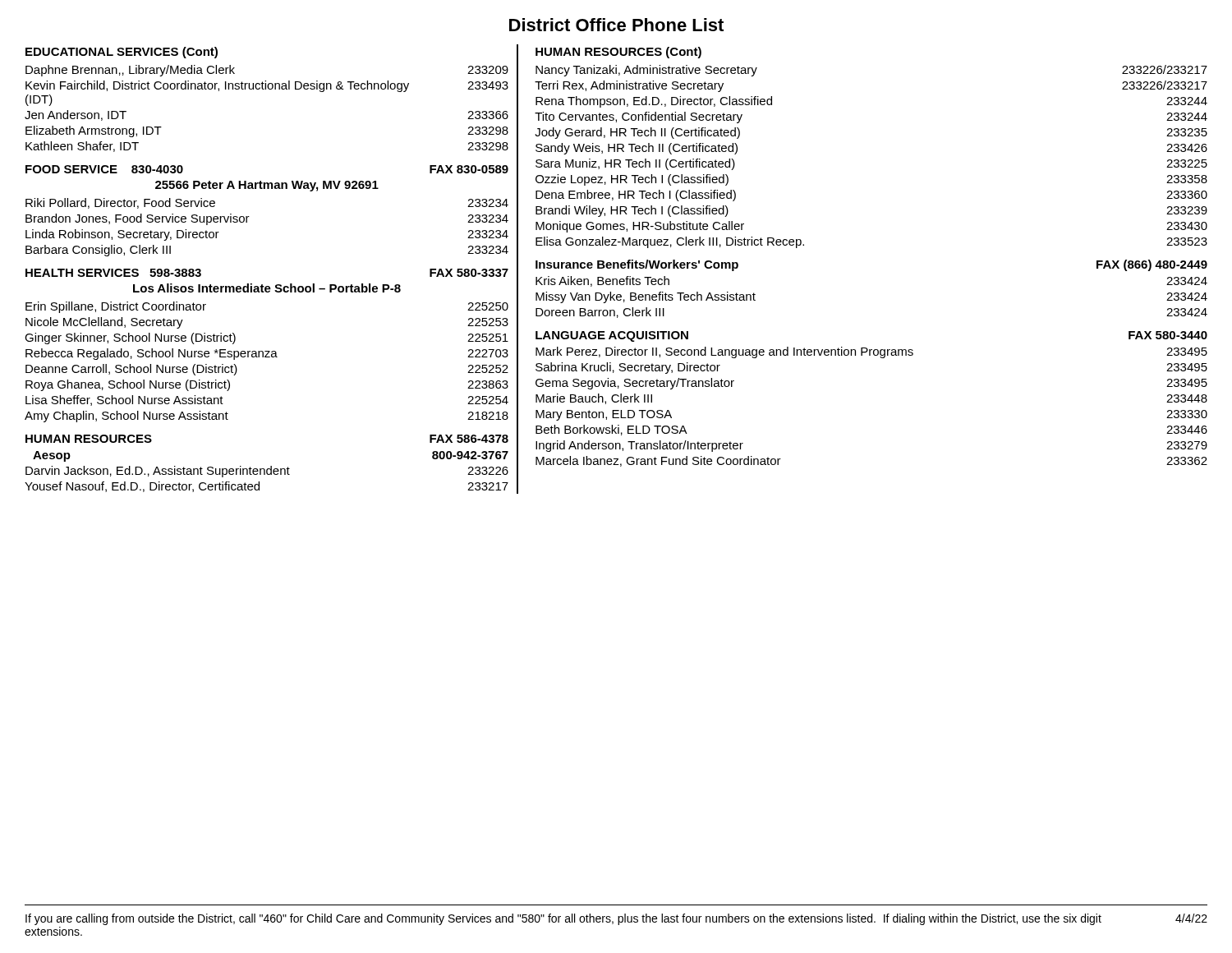Find the region starting "Daphne Brennan,, Library/Media Clerk 233209"
The width and height of the screenshot is (1232, 953).
coord(267,69)
